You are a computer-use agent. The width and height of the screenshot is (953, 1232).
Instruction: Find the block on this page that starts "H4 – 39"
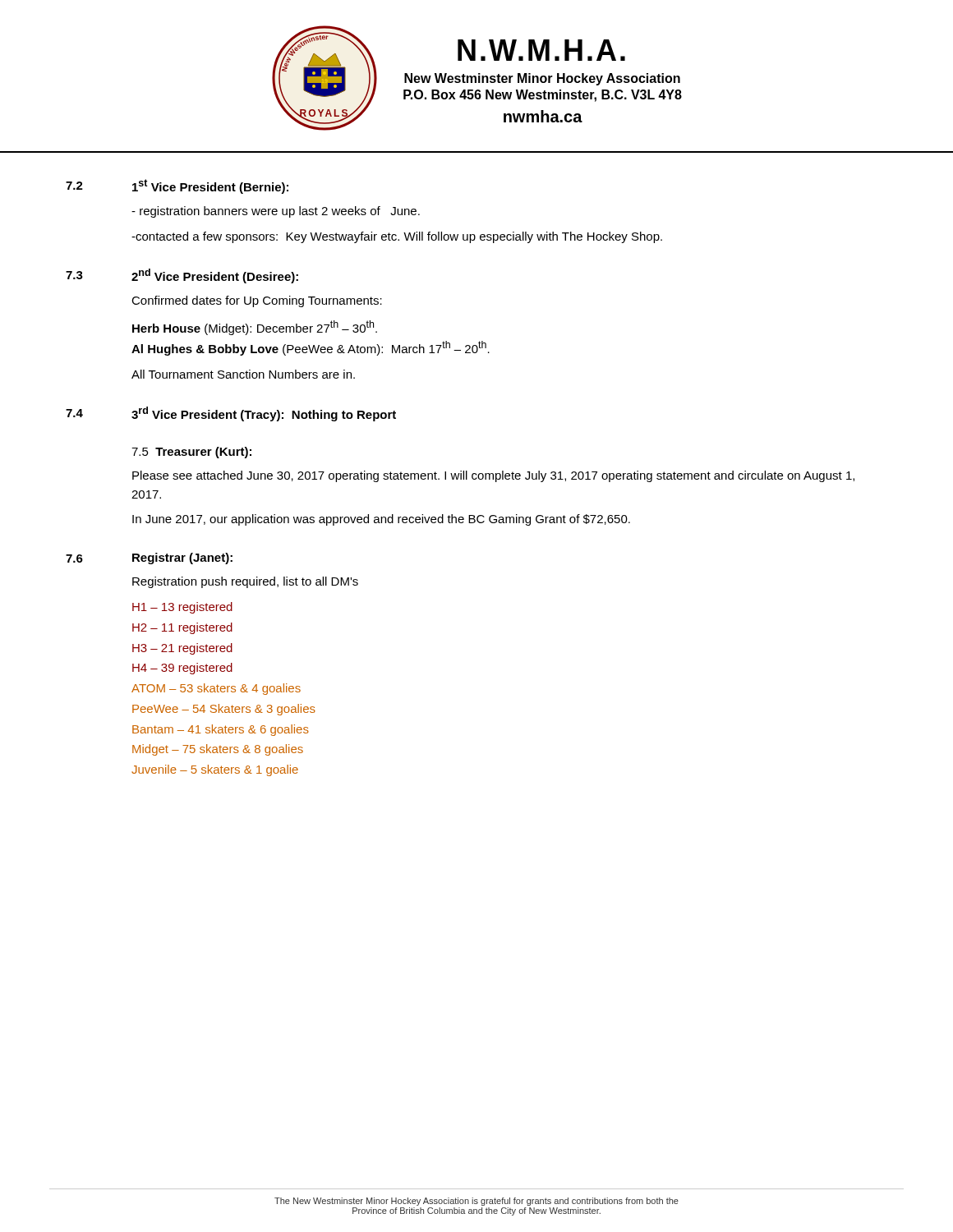point(182,668)
